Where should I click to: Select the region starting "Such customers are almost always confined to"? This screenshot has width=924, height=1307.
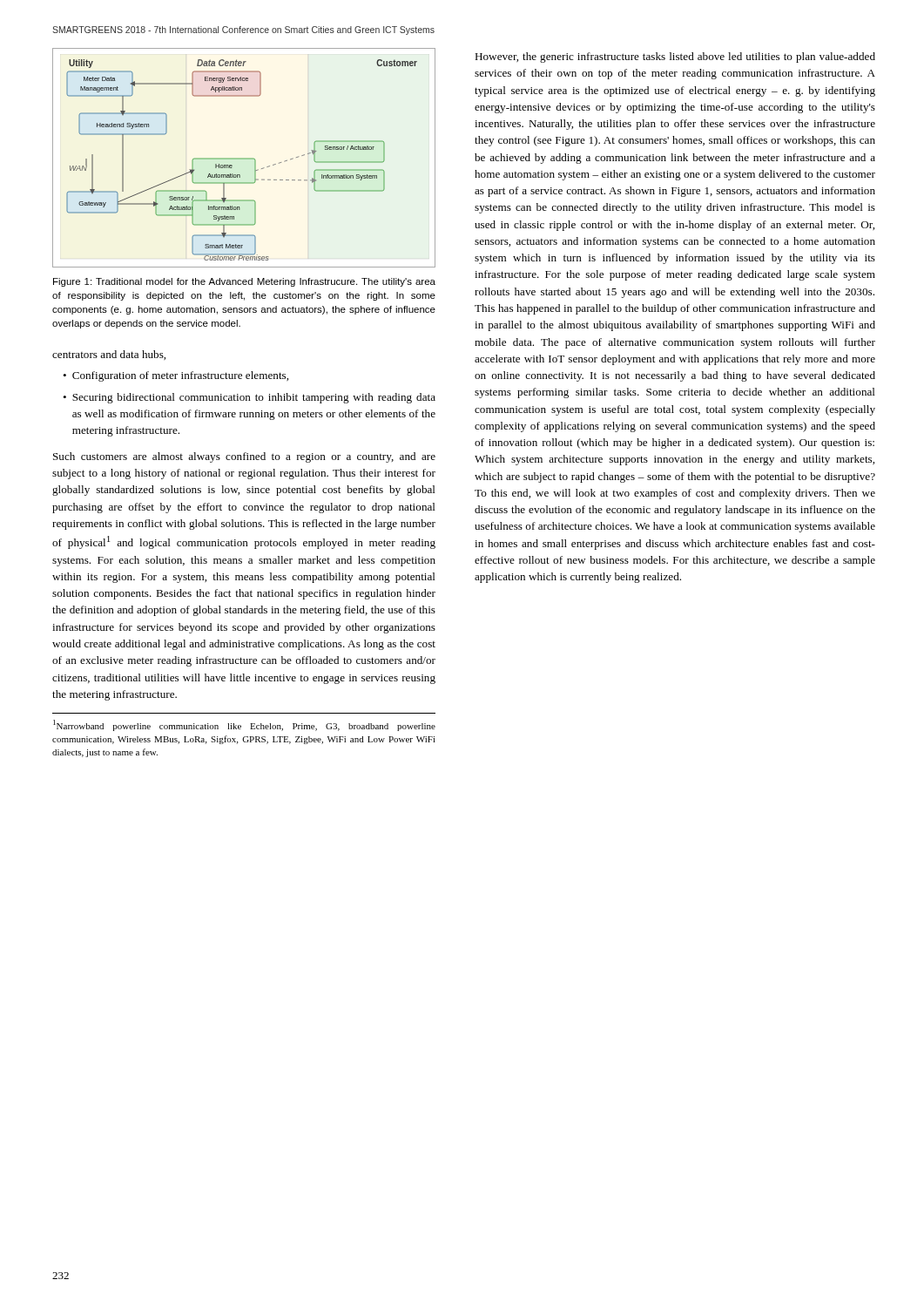point(244,575)
